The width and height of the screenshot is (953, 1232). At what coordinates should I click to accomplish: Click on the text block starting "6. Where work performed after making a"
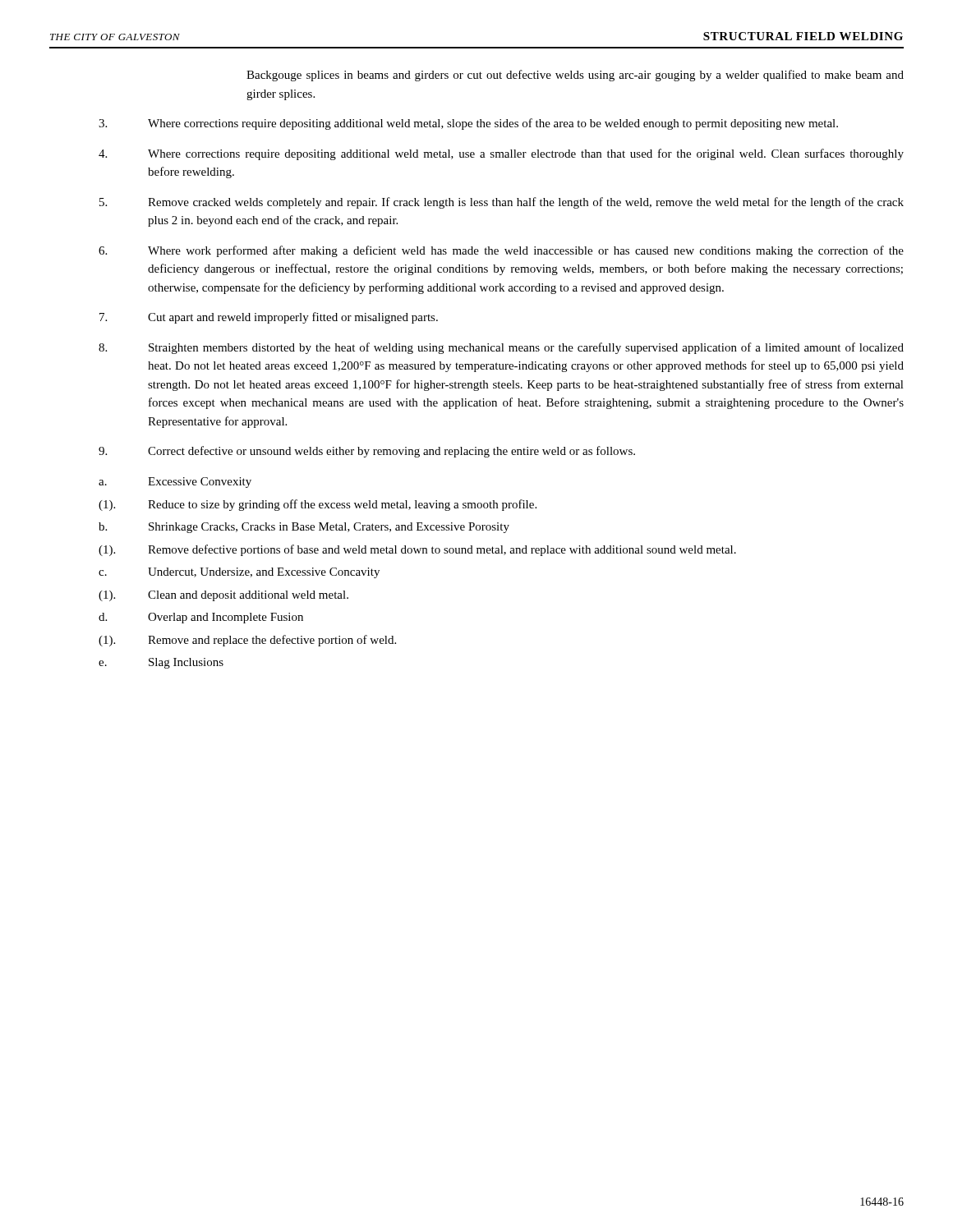pyautogui.click(x=476, y=269)
